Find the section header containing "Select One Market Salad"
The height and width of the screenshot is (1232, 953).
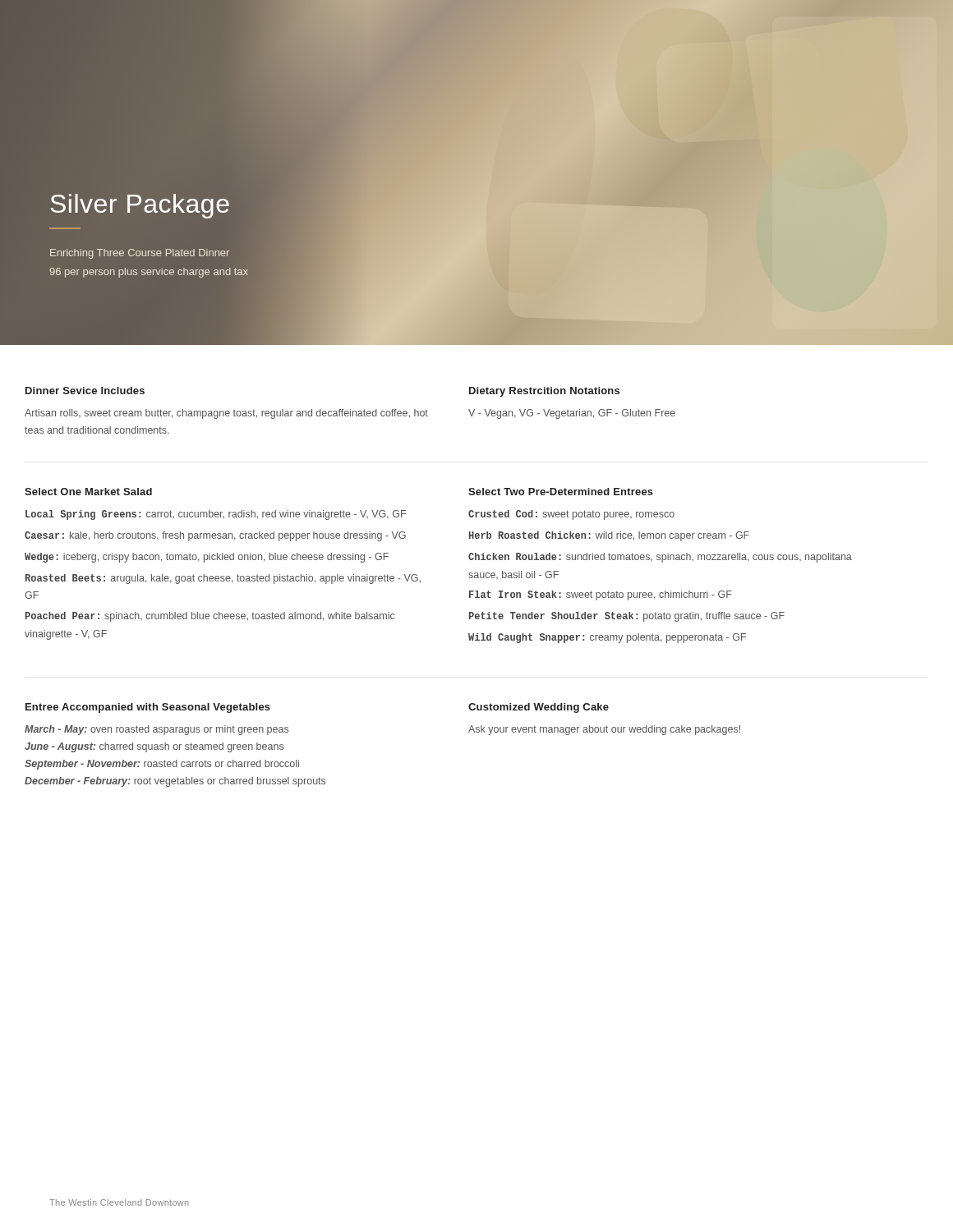pyautogui.click(x=89, y=492)
